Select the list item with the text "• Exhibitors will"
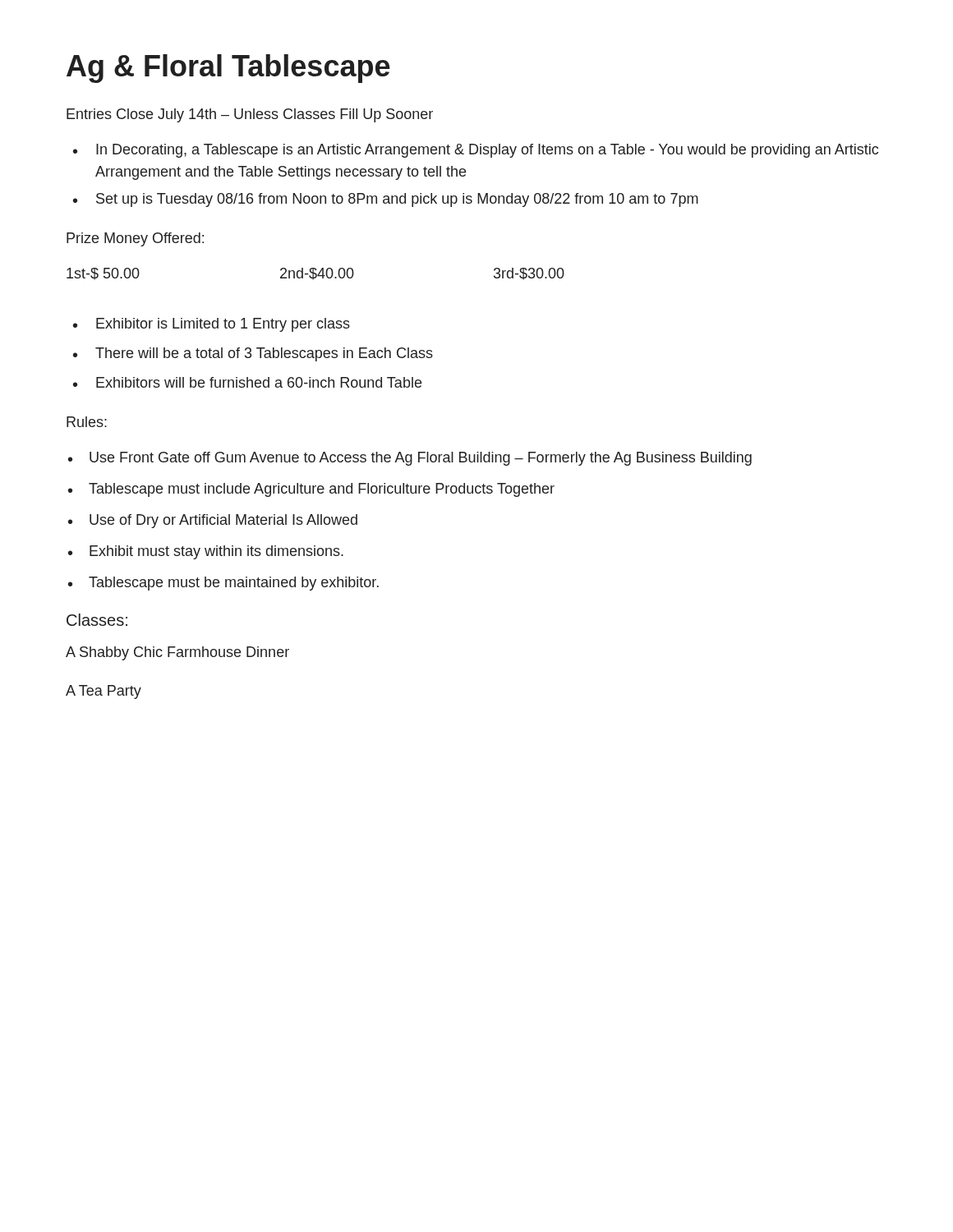Viewport: 953px width, 1232px height. [247, 384]
